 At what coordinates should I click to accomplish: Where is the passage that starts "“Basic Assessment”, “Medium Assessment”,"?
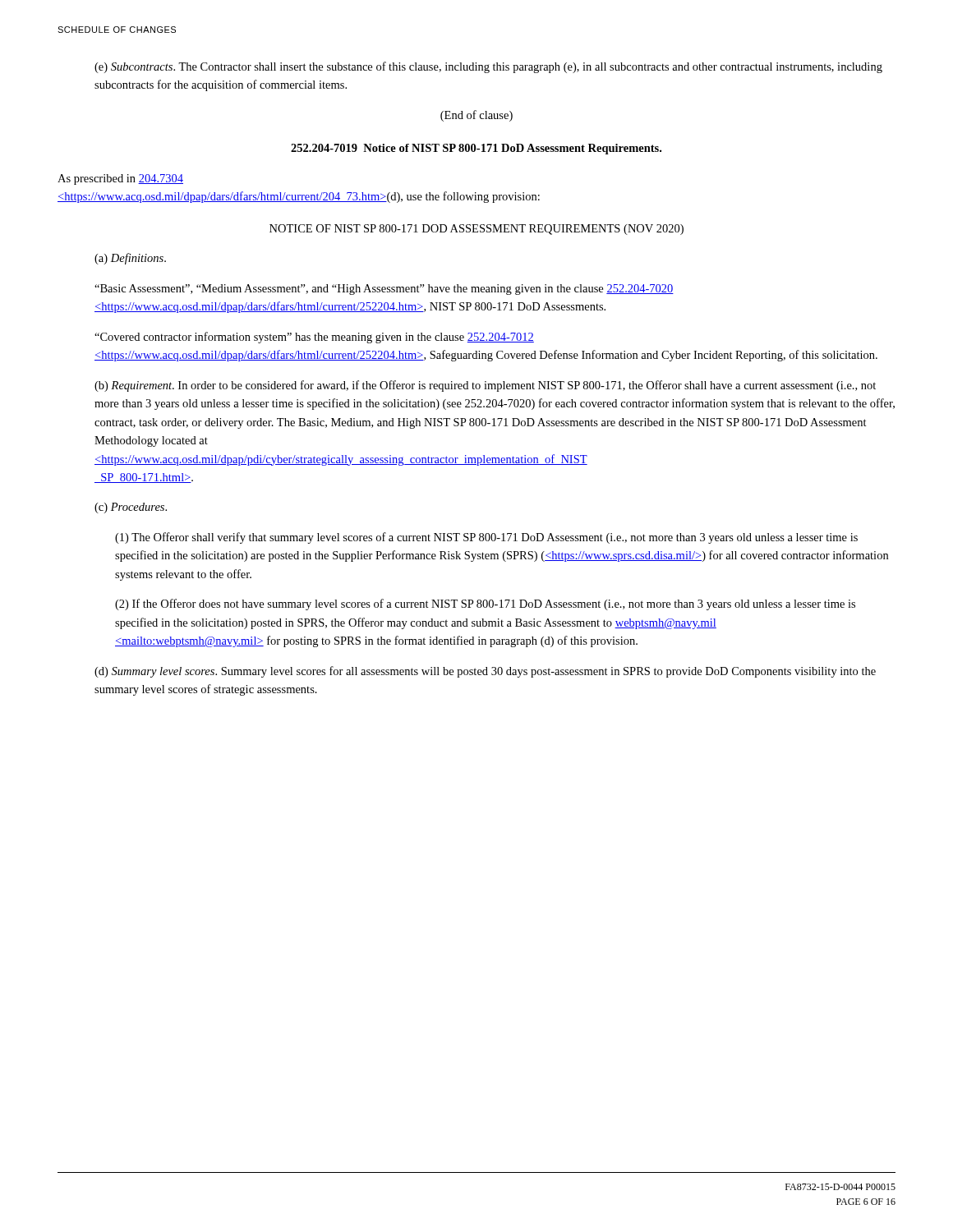click(384, 297)
